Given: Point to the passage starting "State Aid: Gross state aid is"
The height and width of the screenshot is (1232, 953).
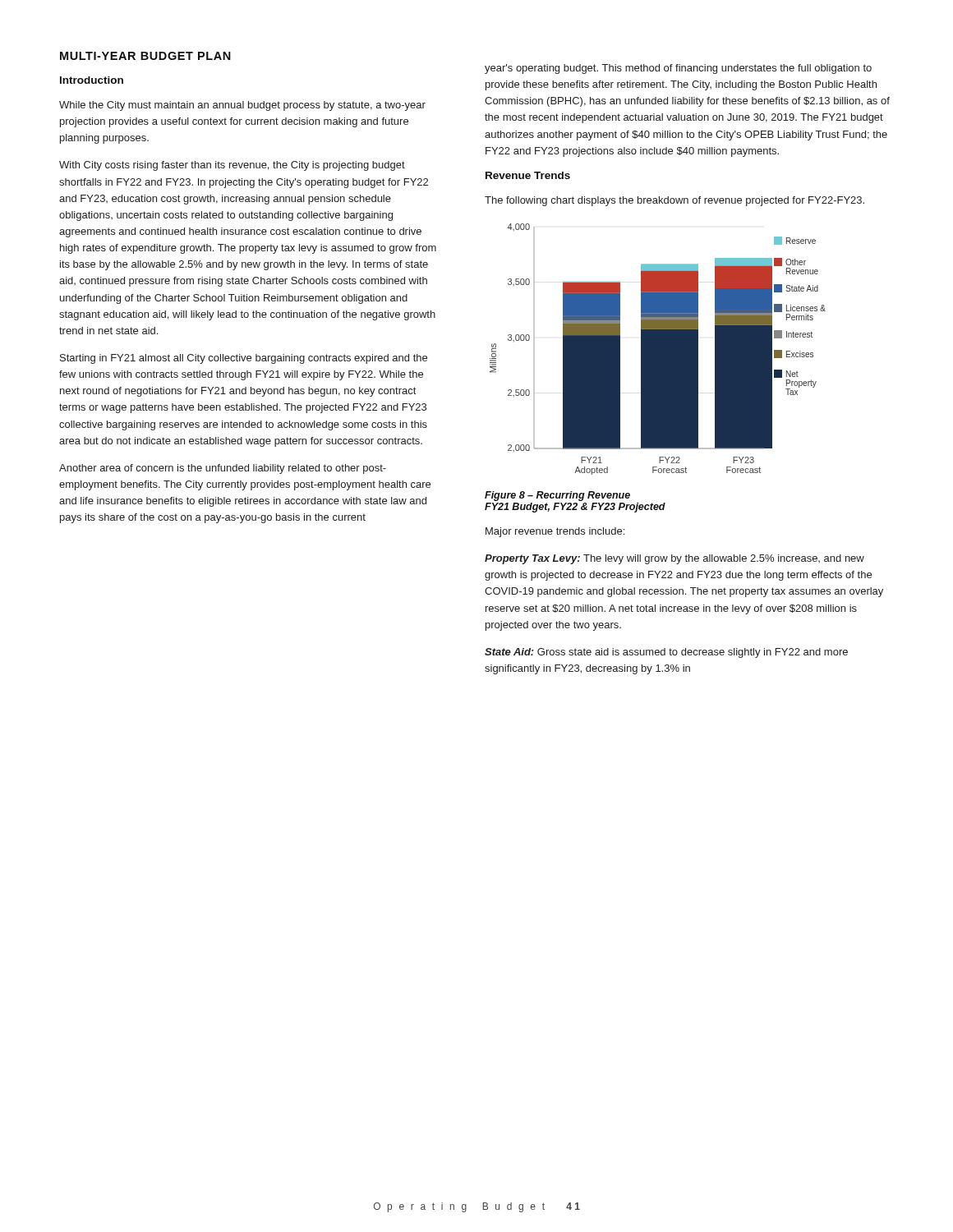Looking at the screenshot, I should point(690,660).
